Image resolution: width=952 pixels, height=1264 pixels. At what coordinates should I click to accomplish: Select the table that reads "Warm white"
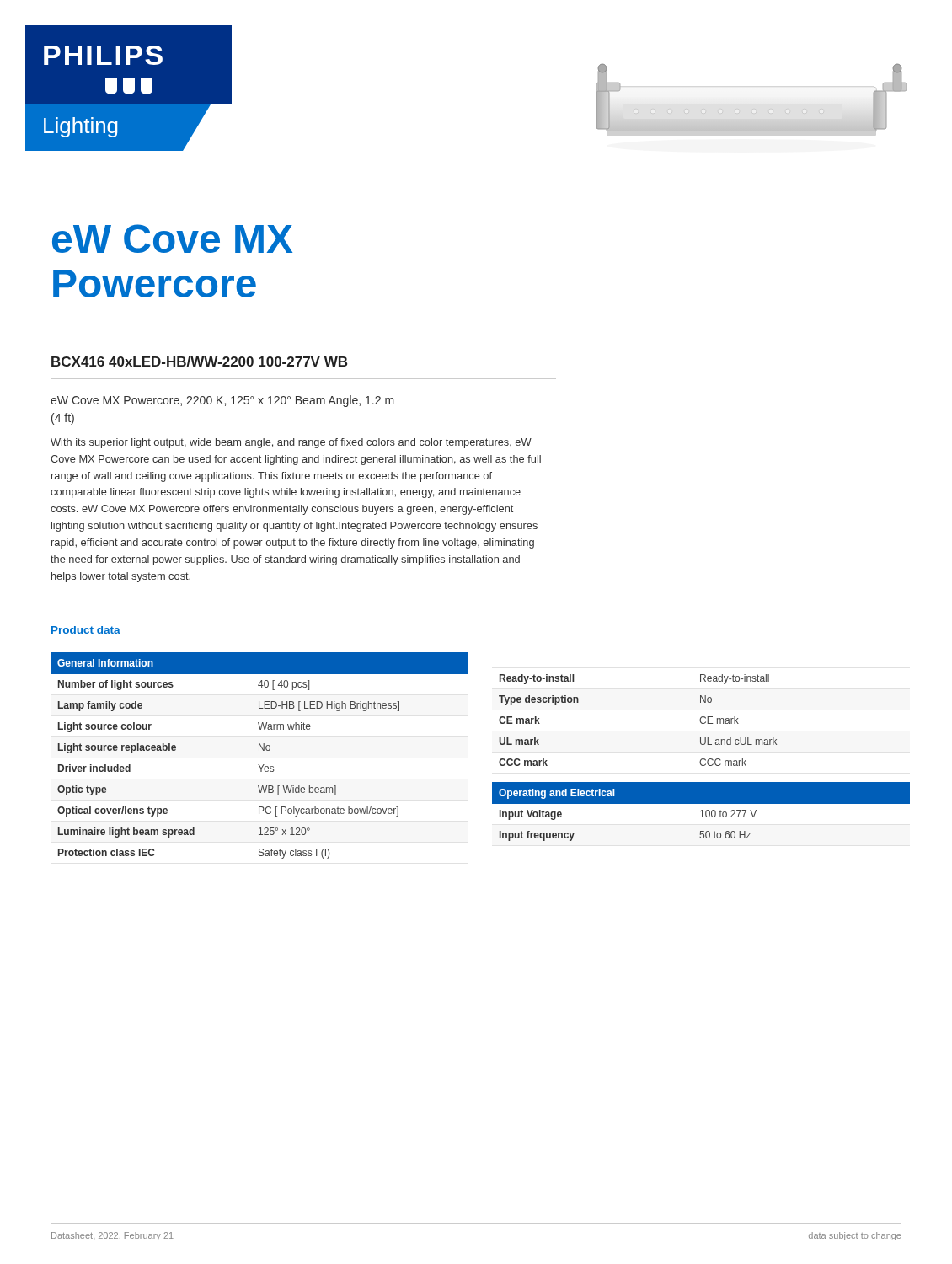(x=259, y=758)
